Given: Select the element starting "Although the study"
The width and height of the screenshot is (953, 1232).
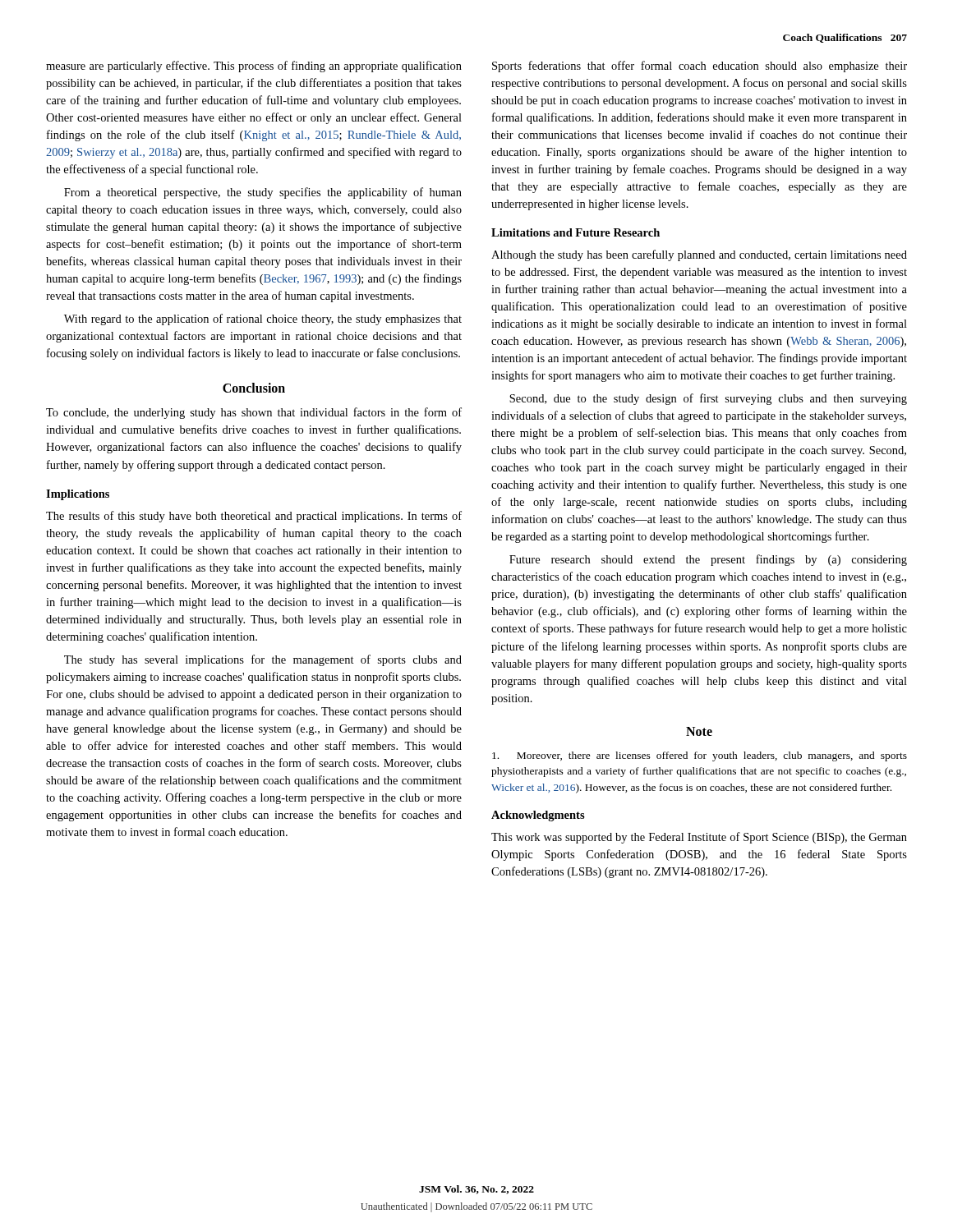Looking at the screenshot, I should (699, 316).
